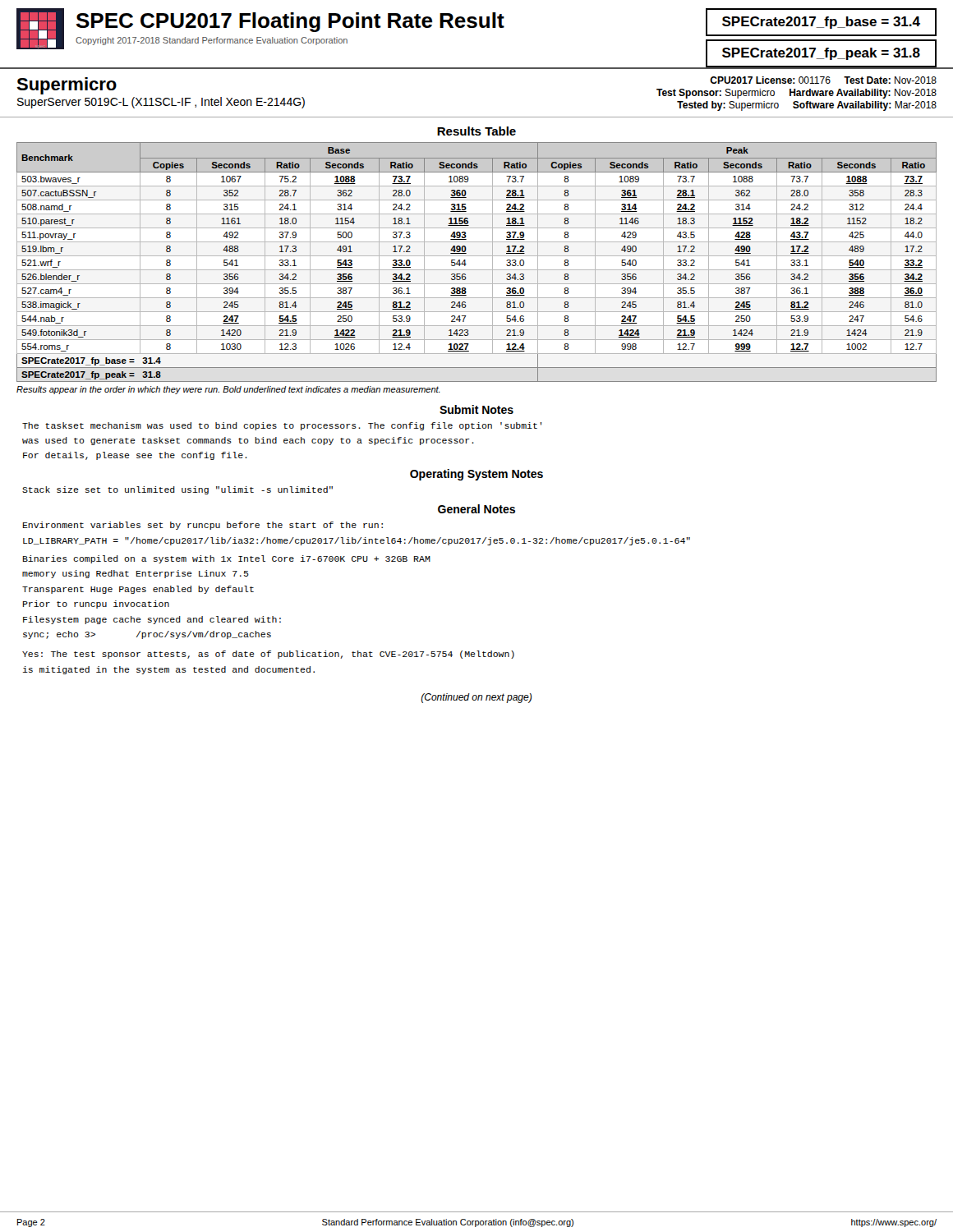Select the passage starting "Tested by: Supermicro Software Availability:"
This screenshot has width=953, height=1232.
coord(807,105)
